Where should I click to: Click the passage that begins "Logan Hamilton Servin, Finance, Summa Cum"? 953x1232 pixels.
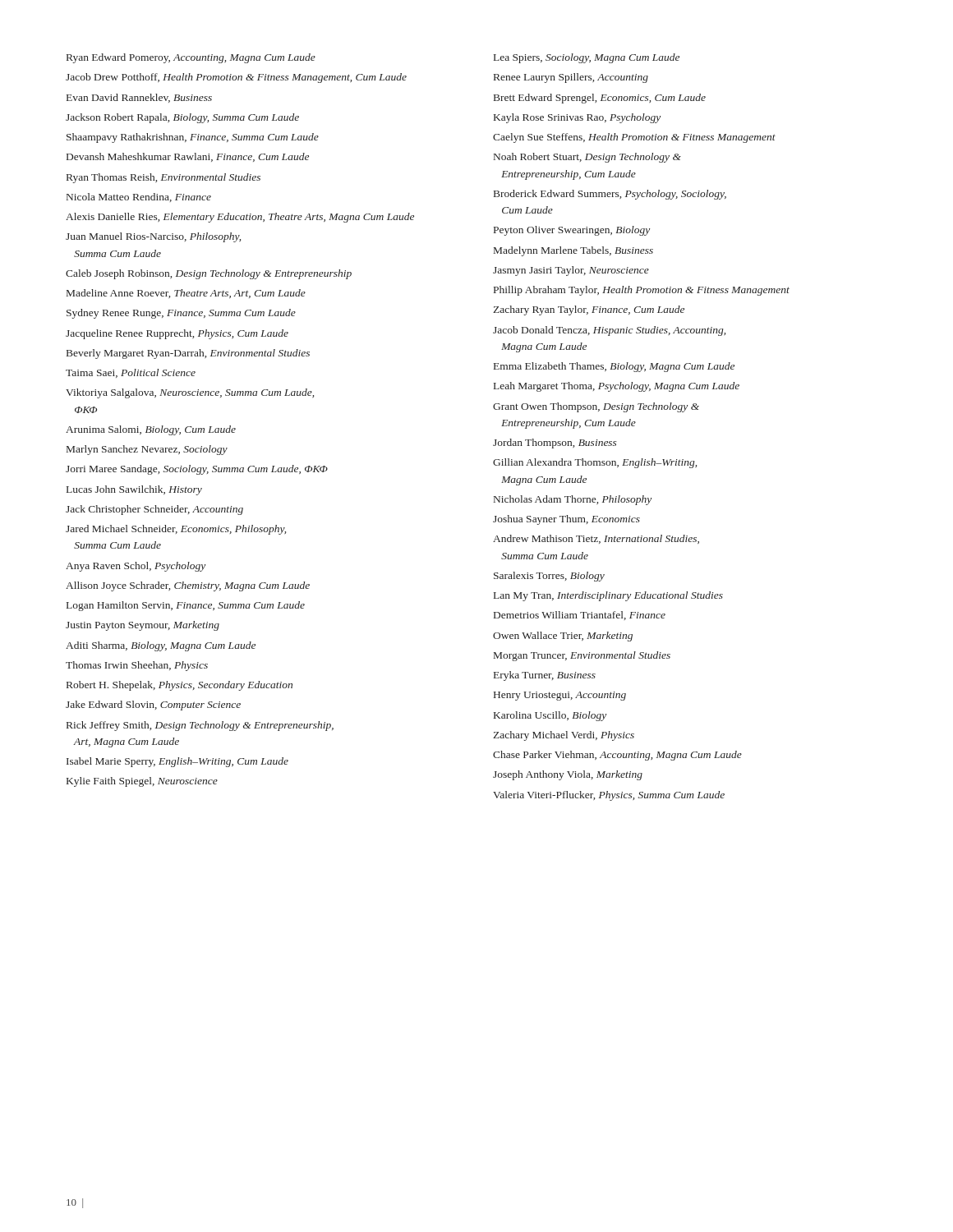pyautogui.click(x=185, y=605)
